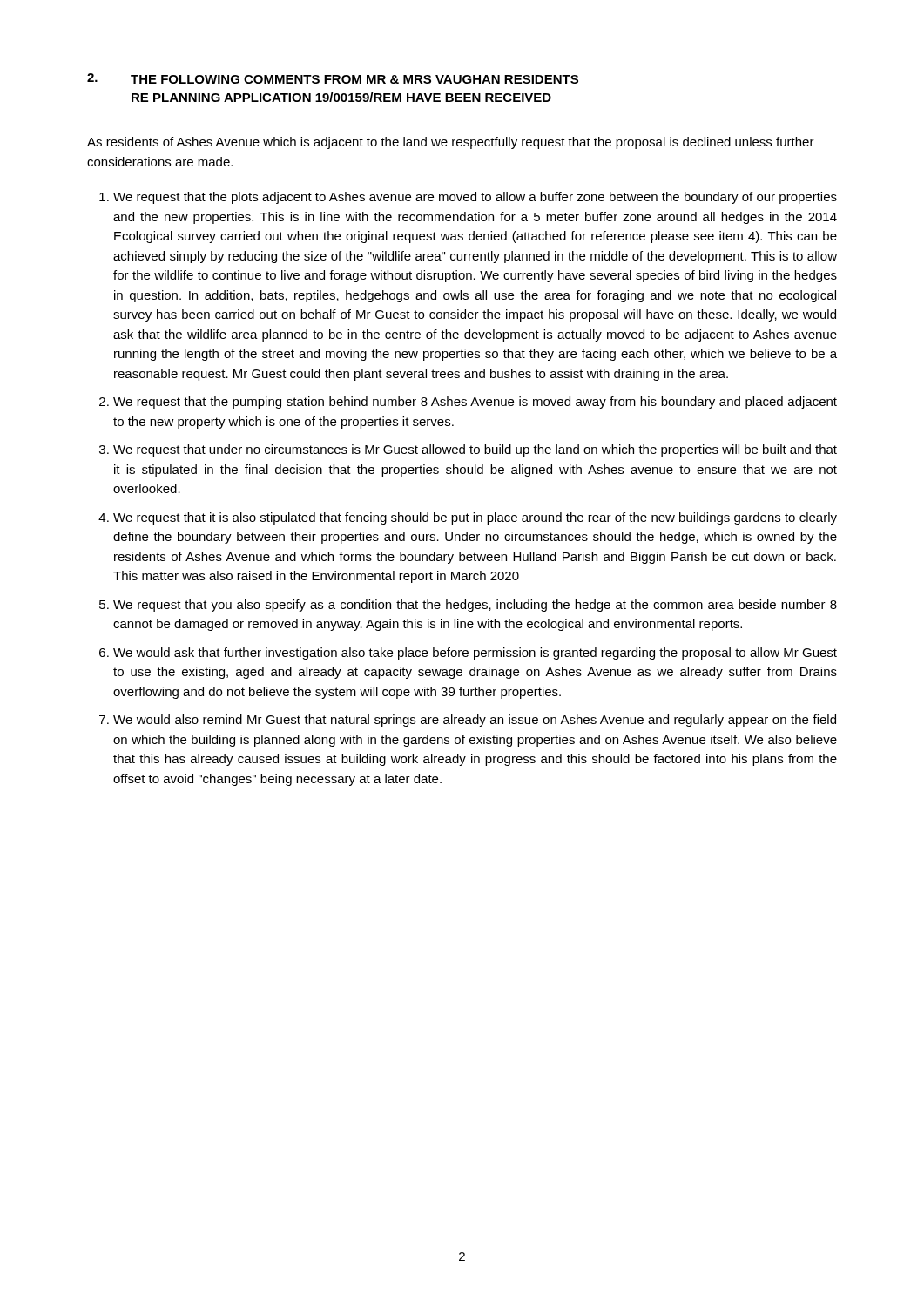Locate the block of text that opens with "We request that you"

(475, 614)
